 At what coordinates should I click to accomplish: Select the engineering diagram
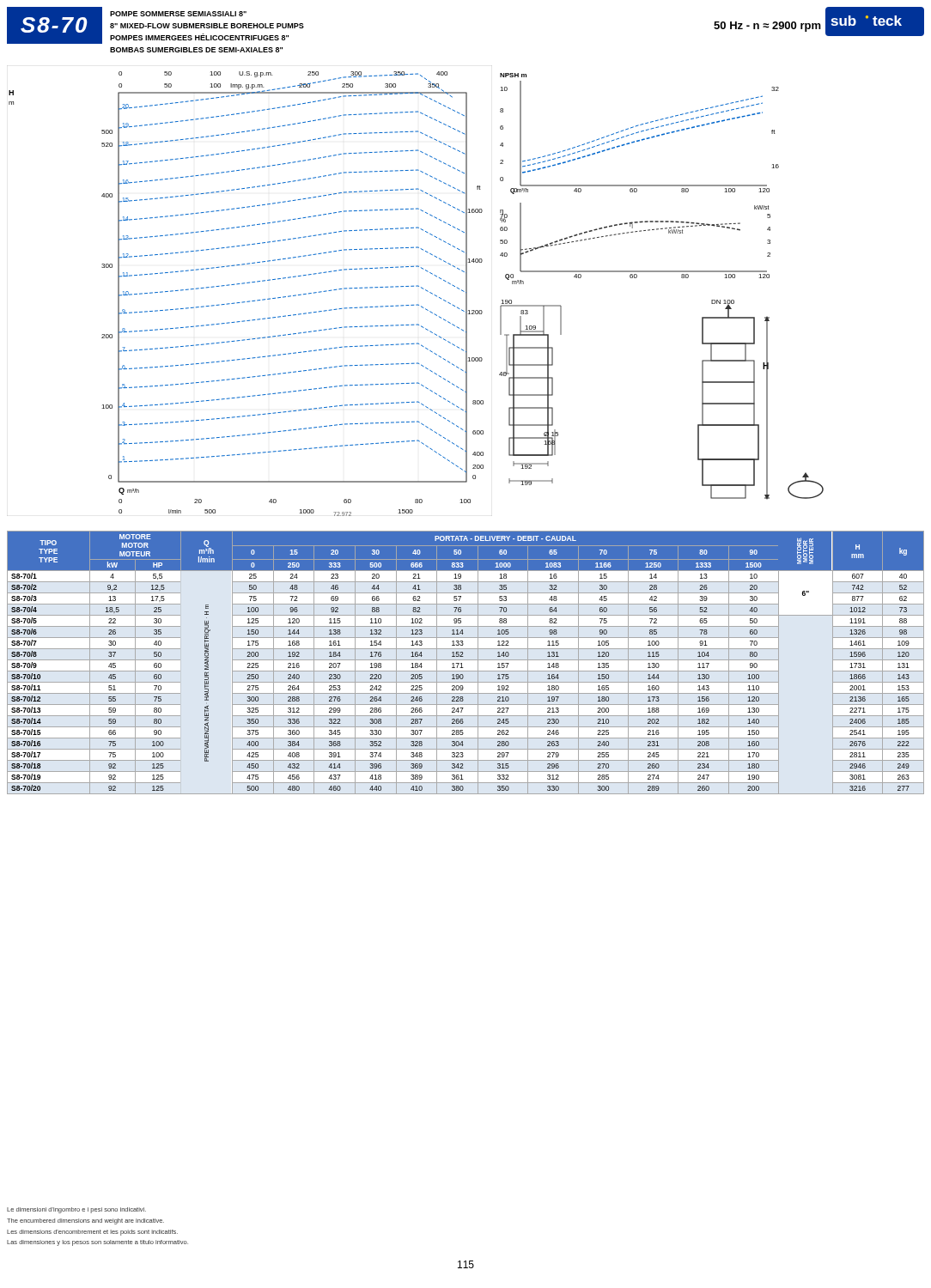(711, 404)
